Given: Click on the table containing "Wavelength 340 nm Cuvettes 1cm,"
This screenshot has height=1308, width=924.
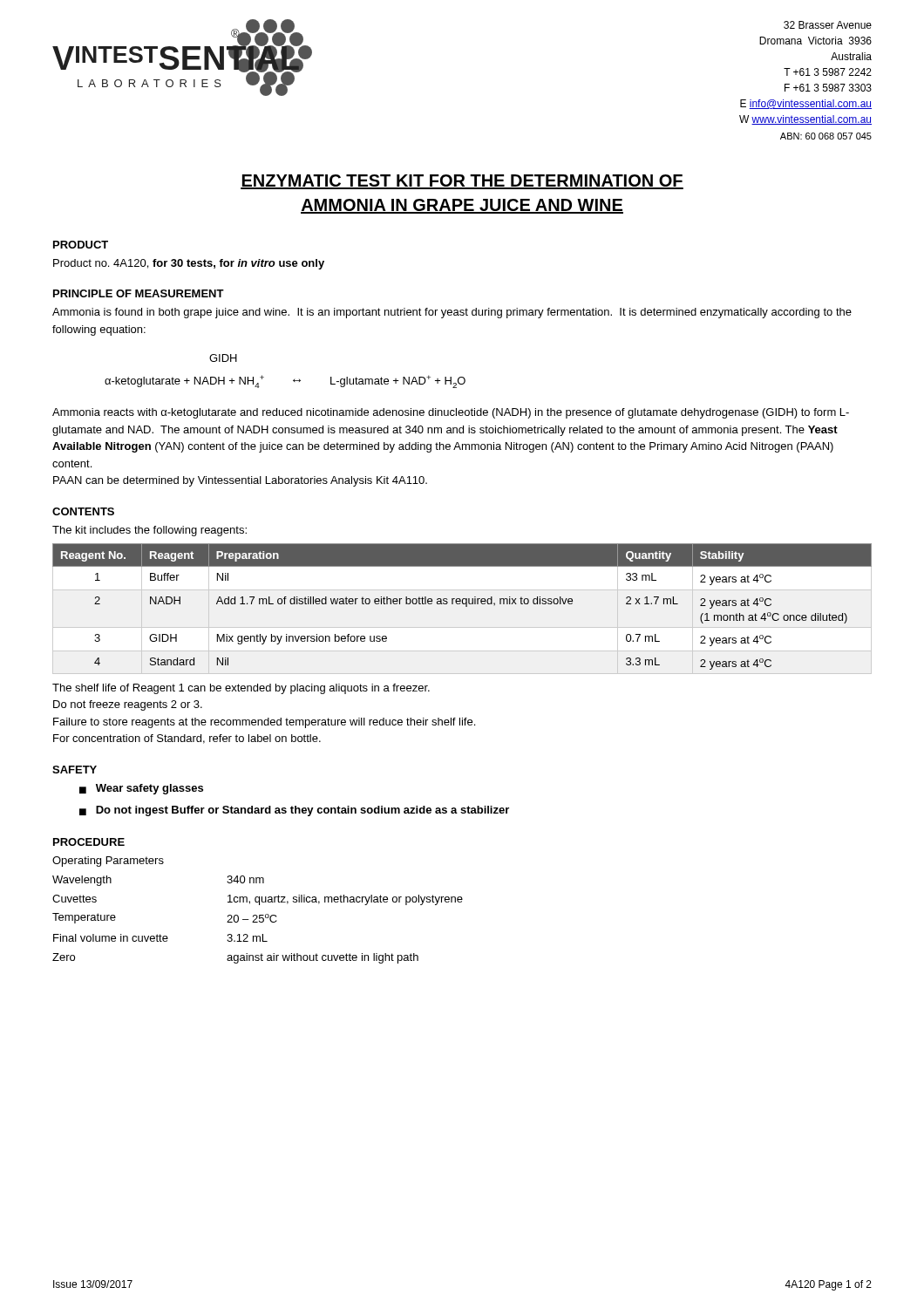Looking at the screenshot, I should 462,919.
